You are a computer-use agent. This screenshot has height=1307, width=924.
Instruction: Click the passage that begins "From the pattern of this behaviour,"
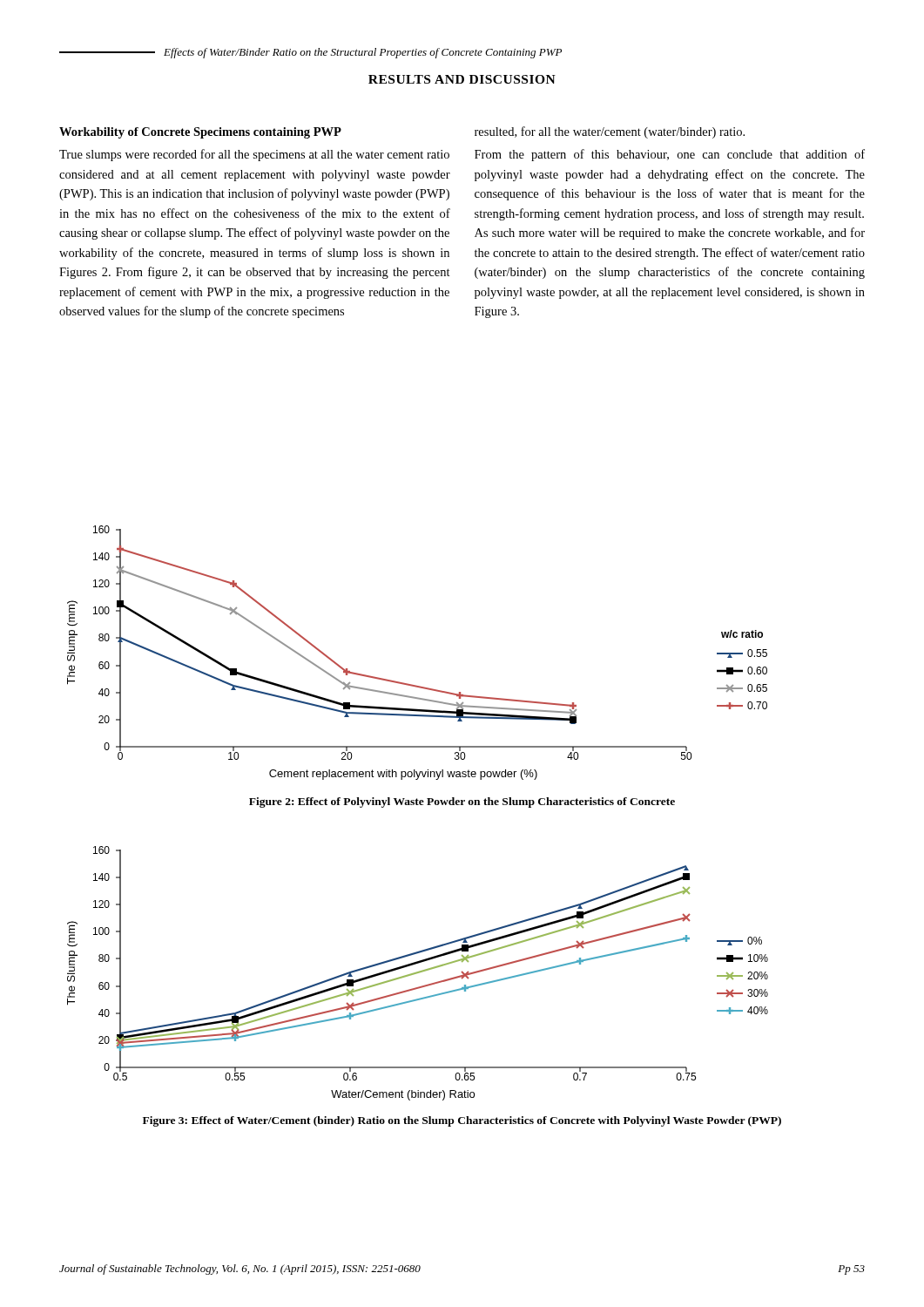(669, 233)
